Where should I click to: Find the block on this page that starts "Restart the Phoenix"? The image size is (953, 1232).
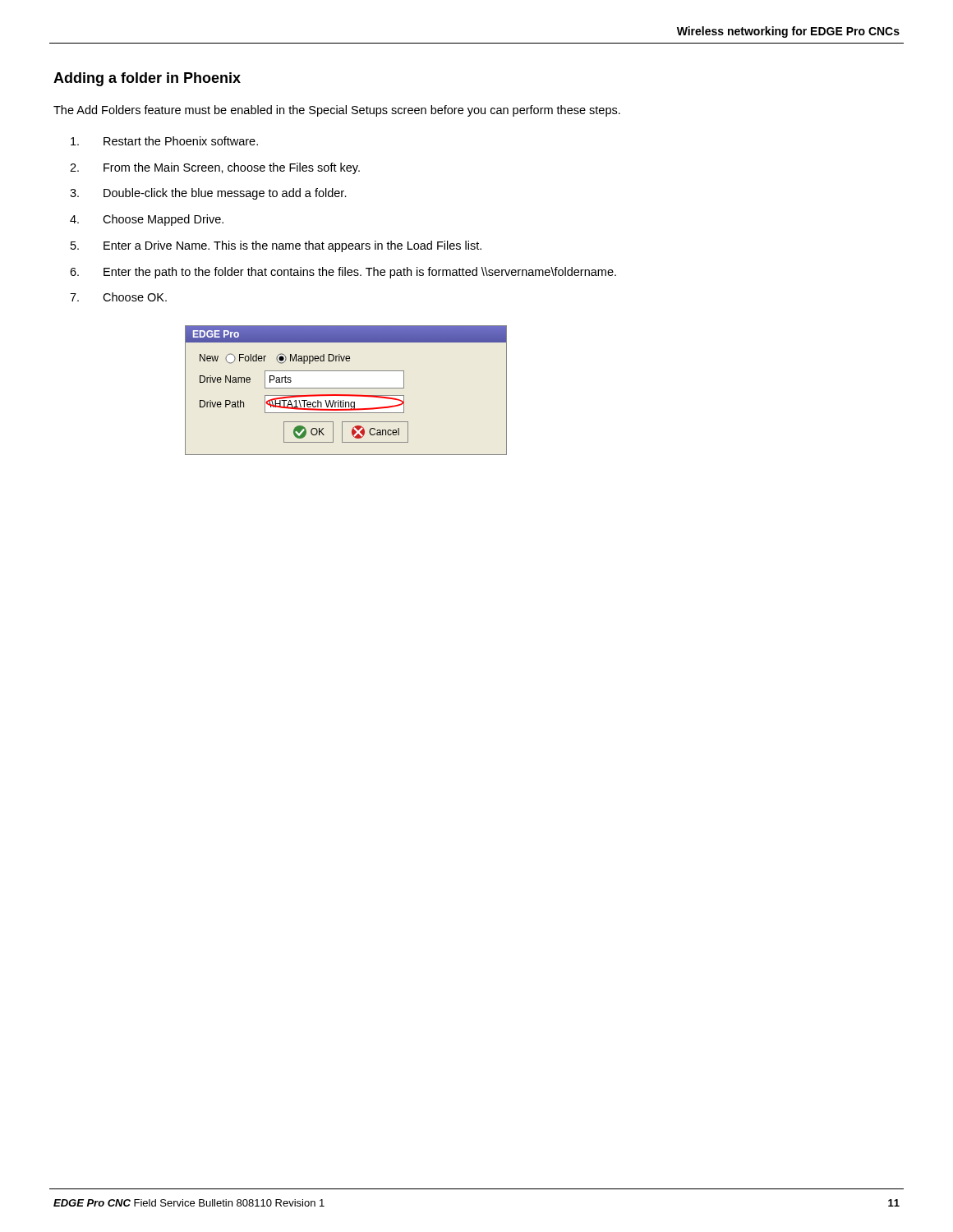[x=156, y=142]
